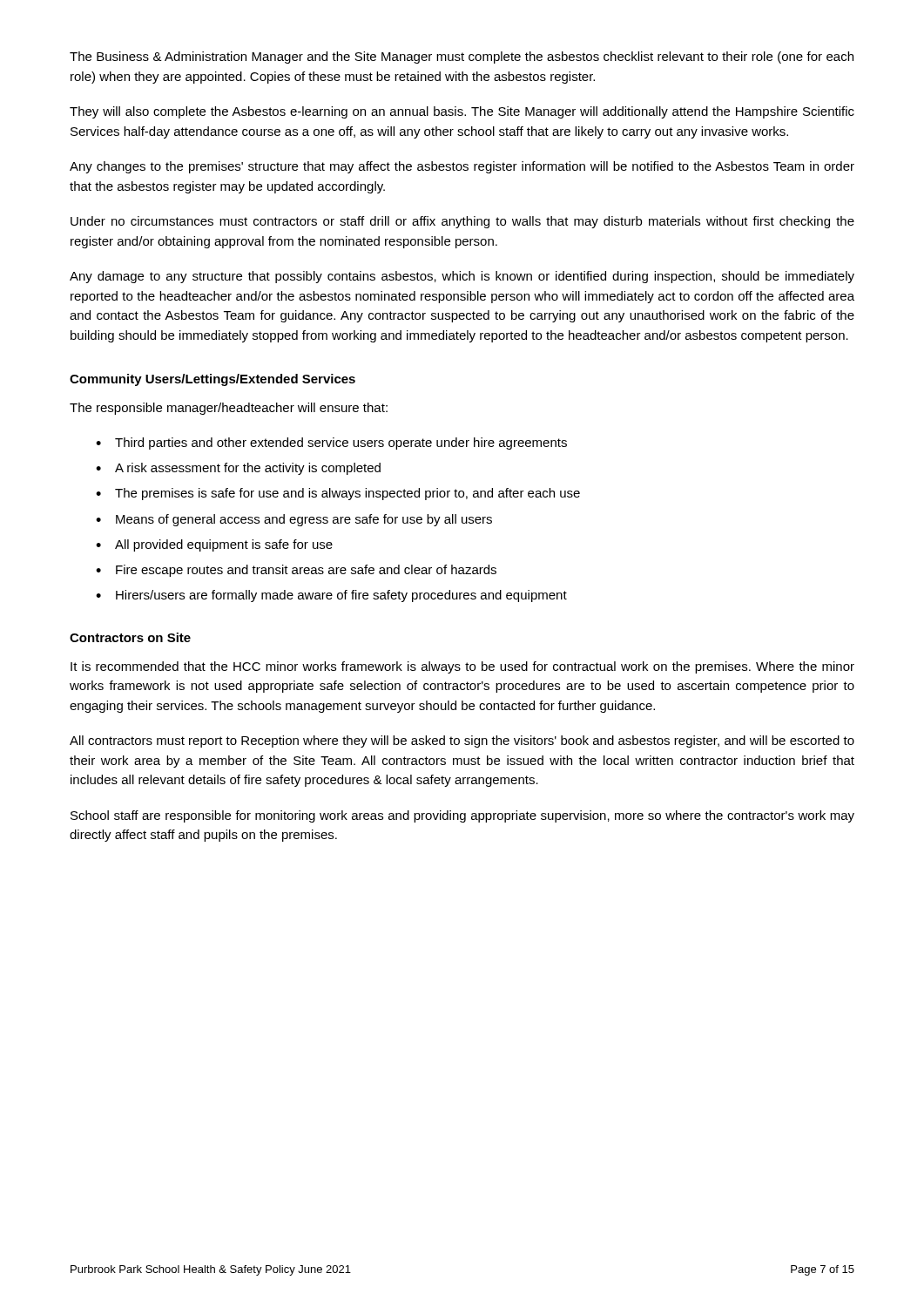Locate the block of text that opens with "• The premises is safe"
This screenshot has height=1307, width=924.
click(475, 495)
